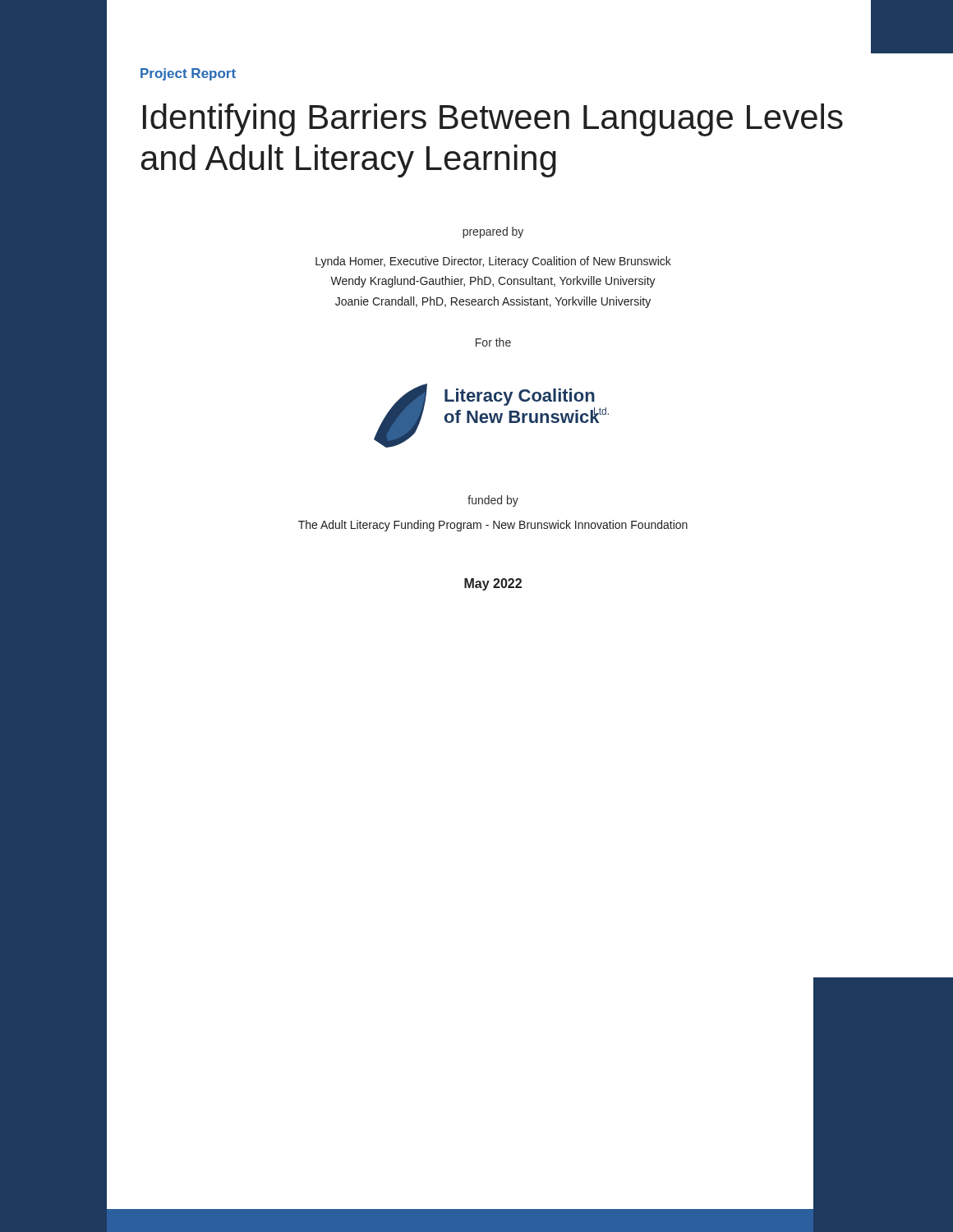Screen dimensions: 1232x953
Task: Point to the text block starting "The Adult Literacy"
Action: [493, 525]
